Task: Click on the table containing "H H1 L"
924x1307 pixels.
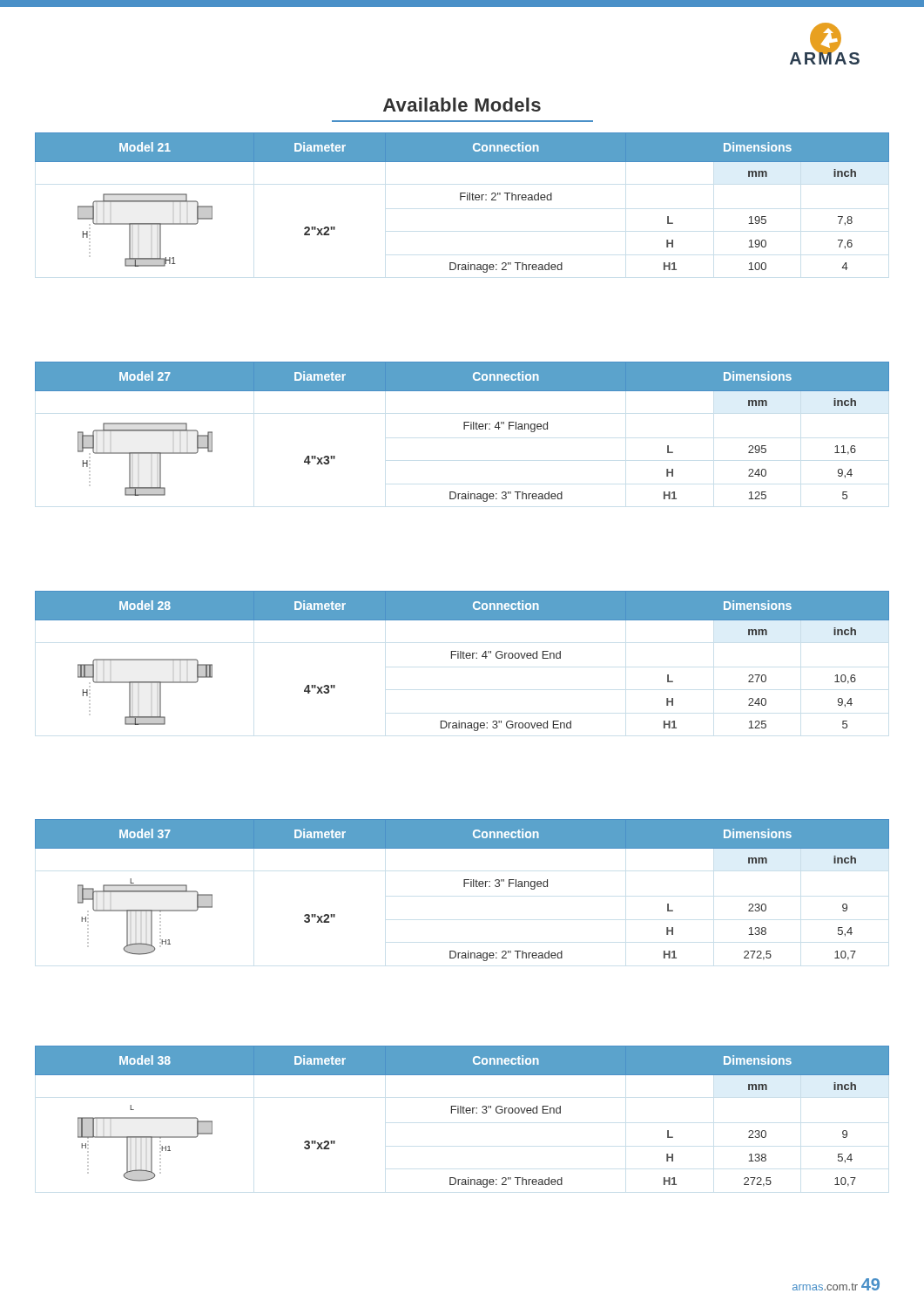Action: (x=462, y=205)
